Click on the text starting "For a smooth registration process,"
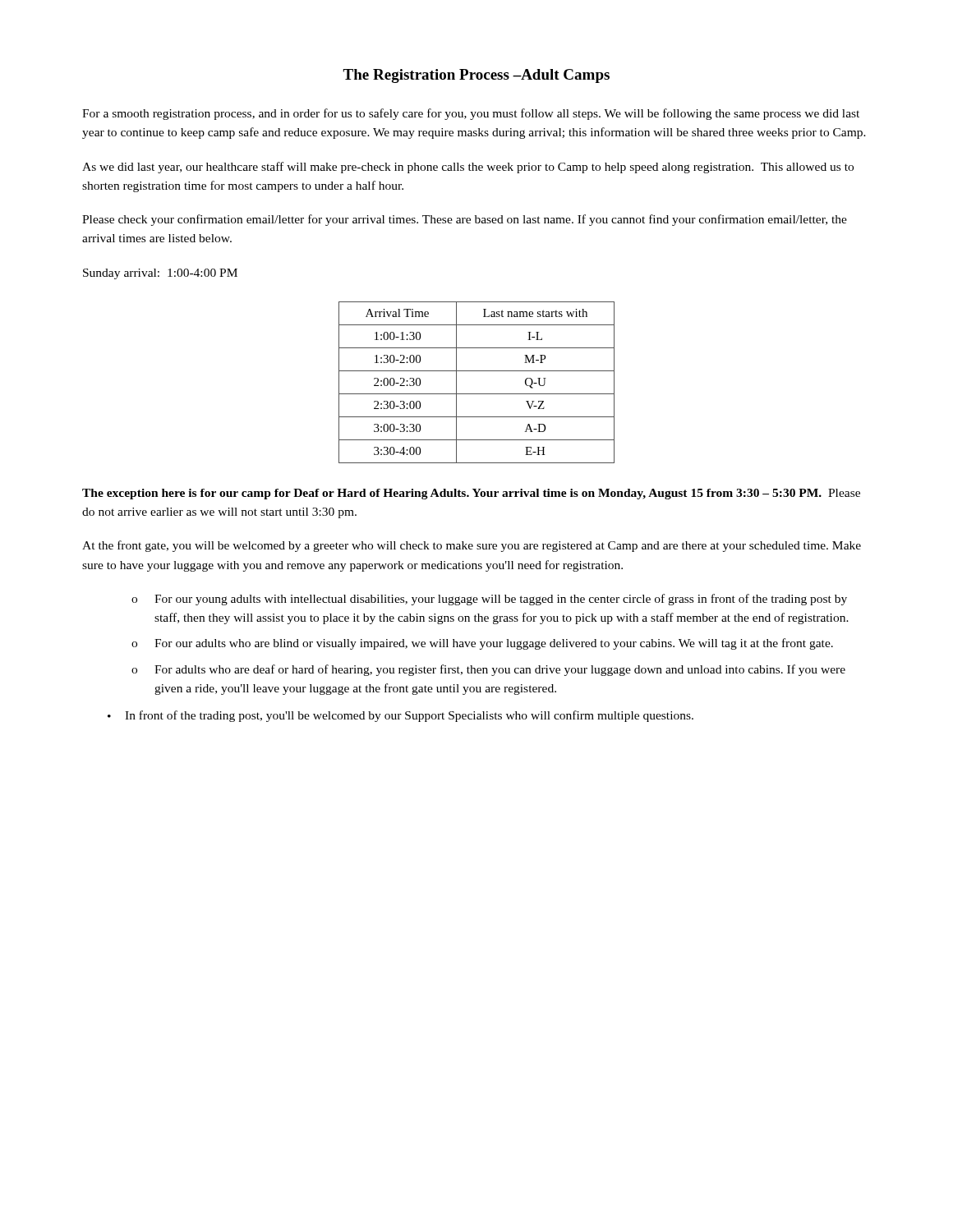The image size is (953, 1232). coord(474,122)
